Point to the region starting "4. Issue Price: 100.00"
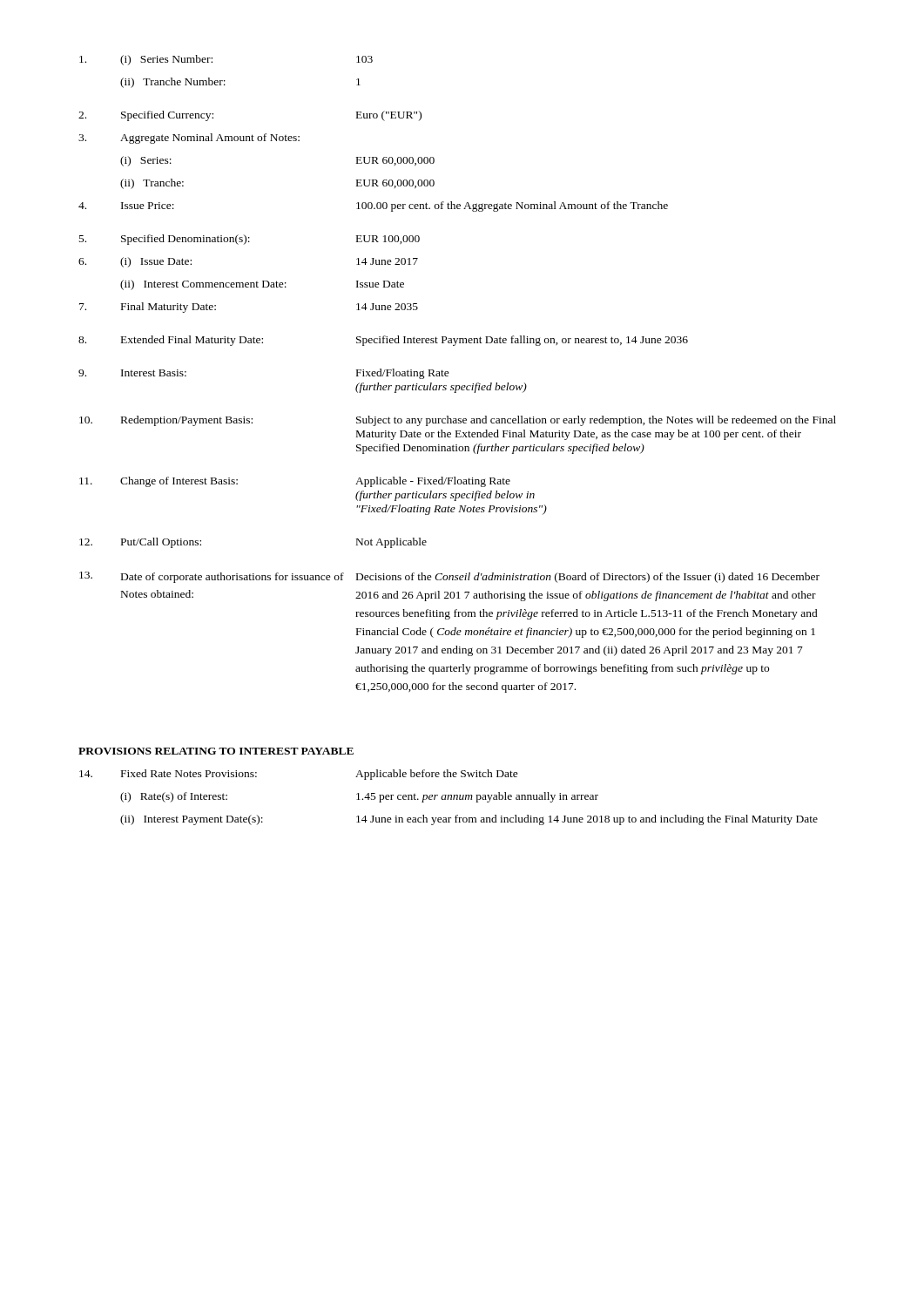Image resolution: width=924 pixels, height=1307 pixels. coord(462,206)
